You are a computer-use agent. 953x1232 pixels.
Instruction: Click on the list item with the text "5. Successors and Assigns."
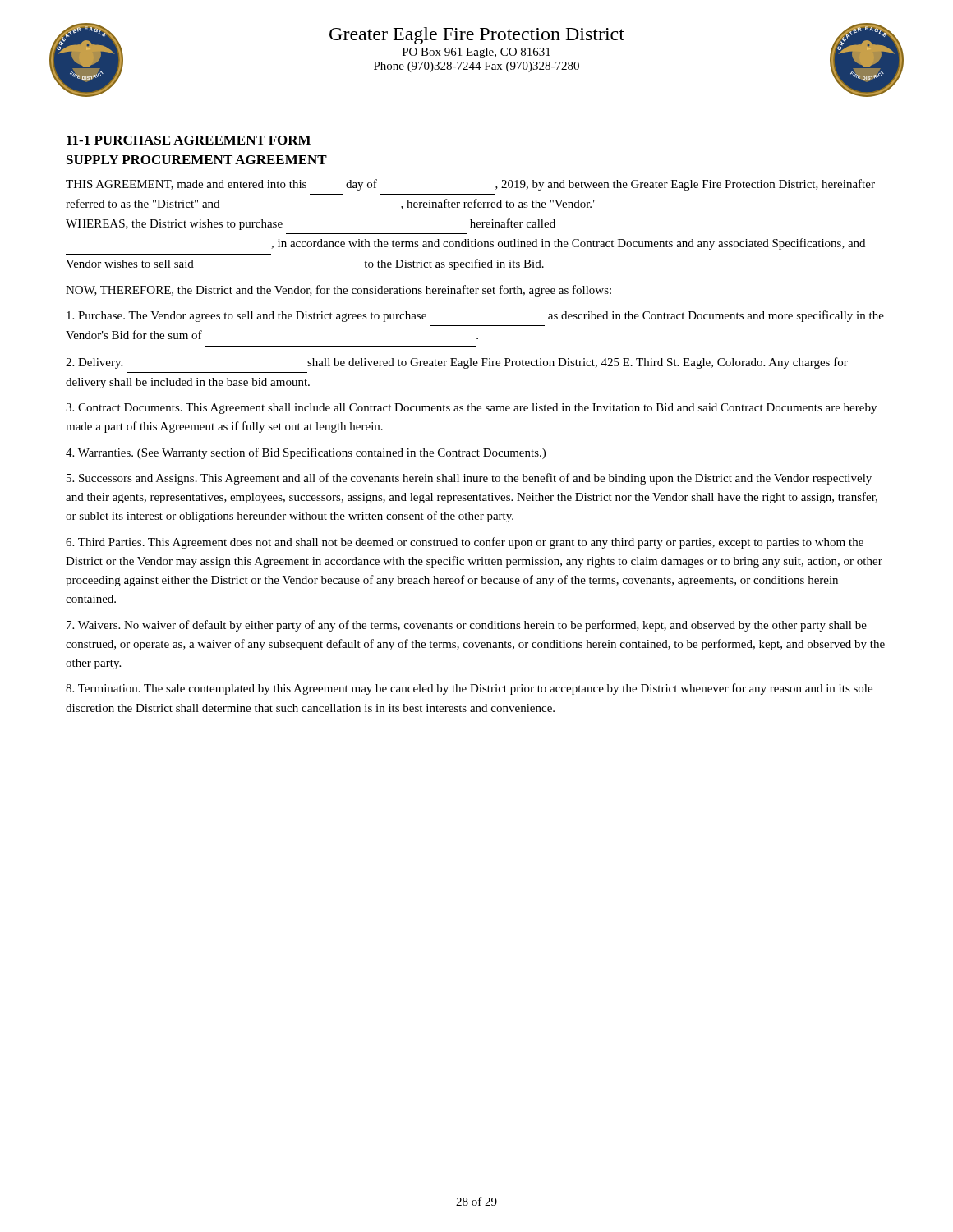pyautogui.click(x=472, y=497)
